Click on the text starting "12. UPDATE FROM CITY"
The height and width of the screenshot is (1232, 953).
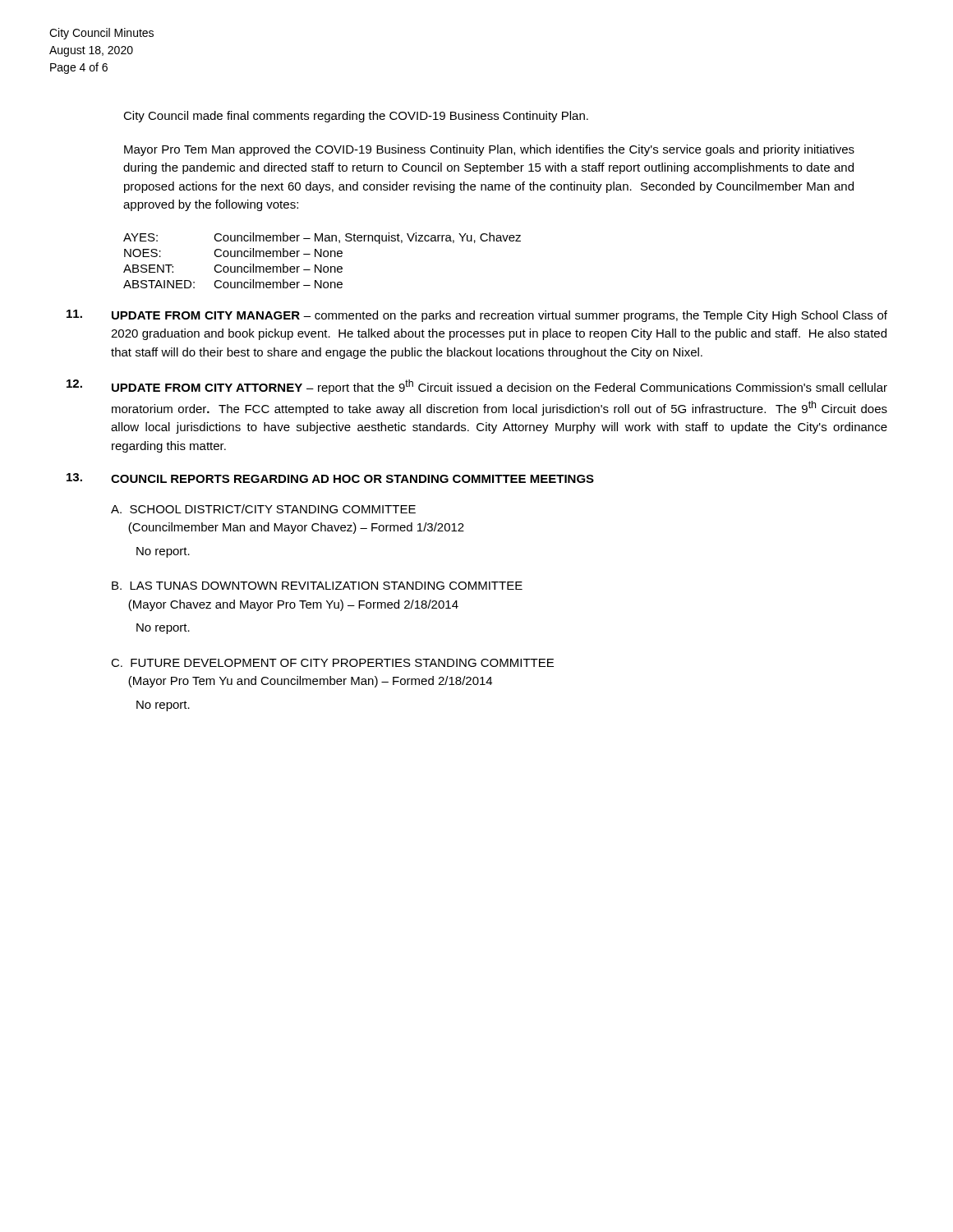click(476, 416)
